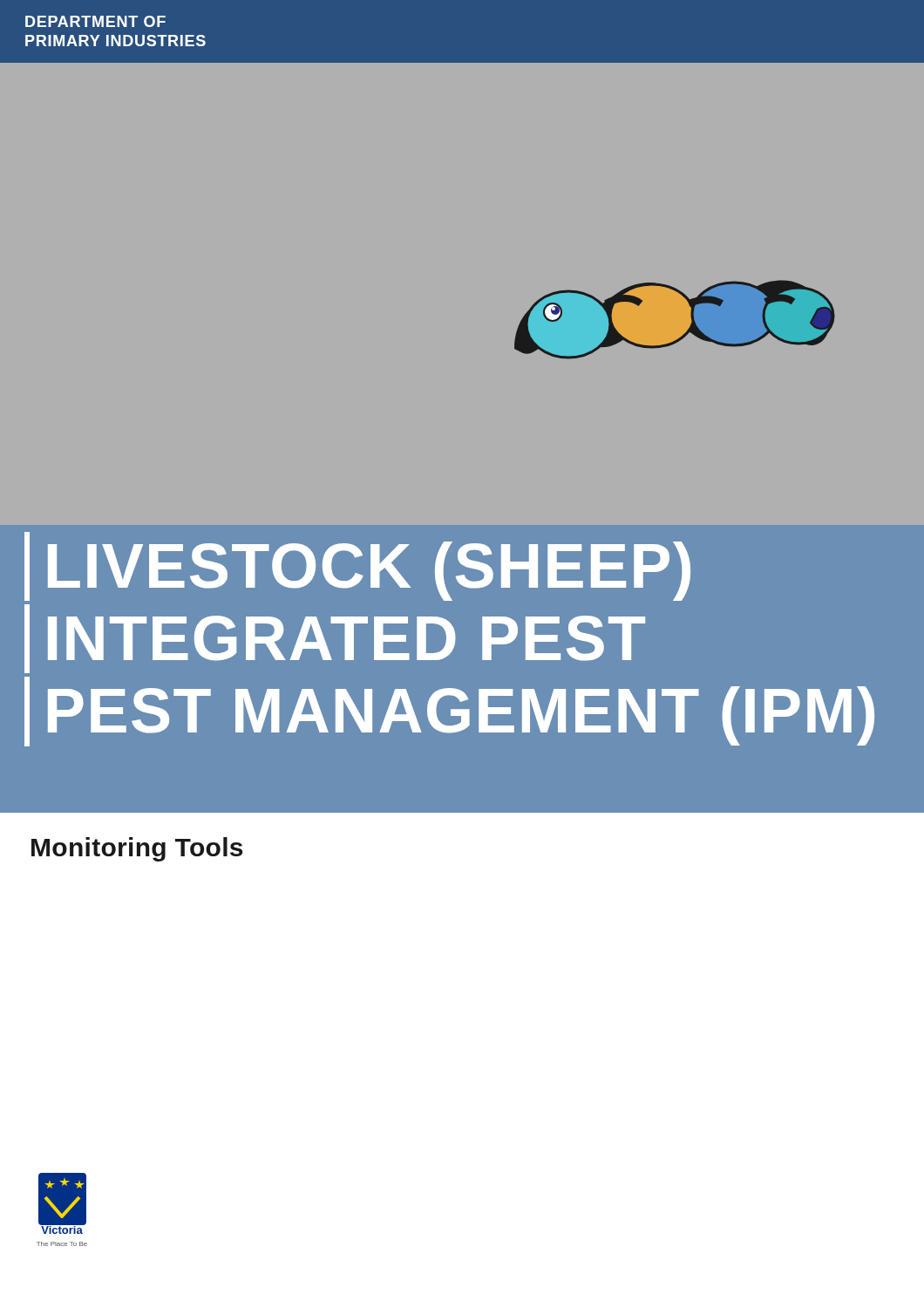Viewport: 924px width, 1308px height.
Task: Point to the passage starting "LIVESTOCK (SHEEP) INTEGRATED PEST PEST MANAGEMENT (IPM)"
Action: point(460,639)
